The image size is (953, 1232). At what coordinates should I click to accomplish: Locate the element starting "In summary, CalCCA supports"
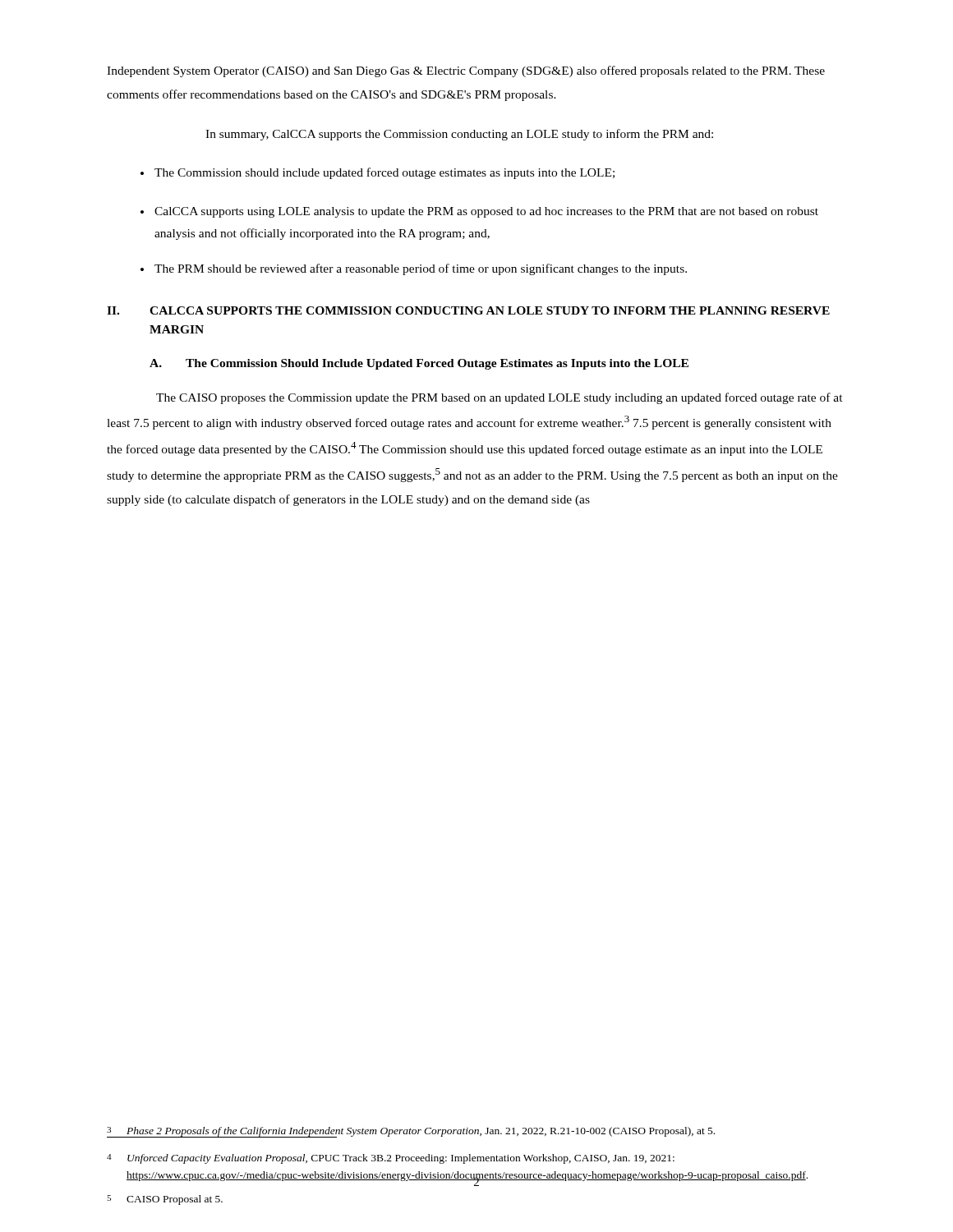[460, 134]
